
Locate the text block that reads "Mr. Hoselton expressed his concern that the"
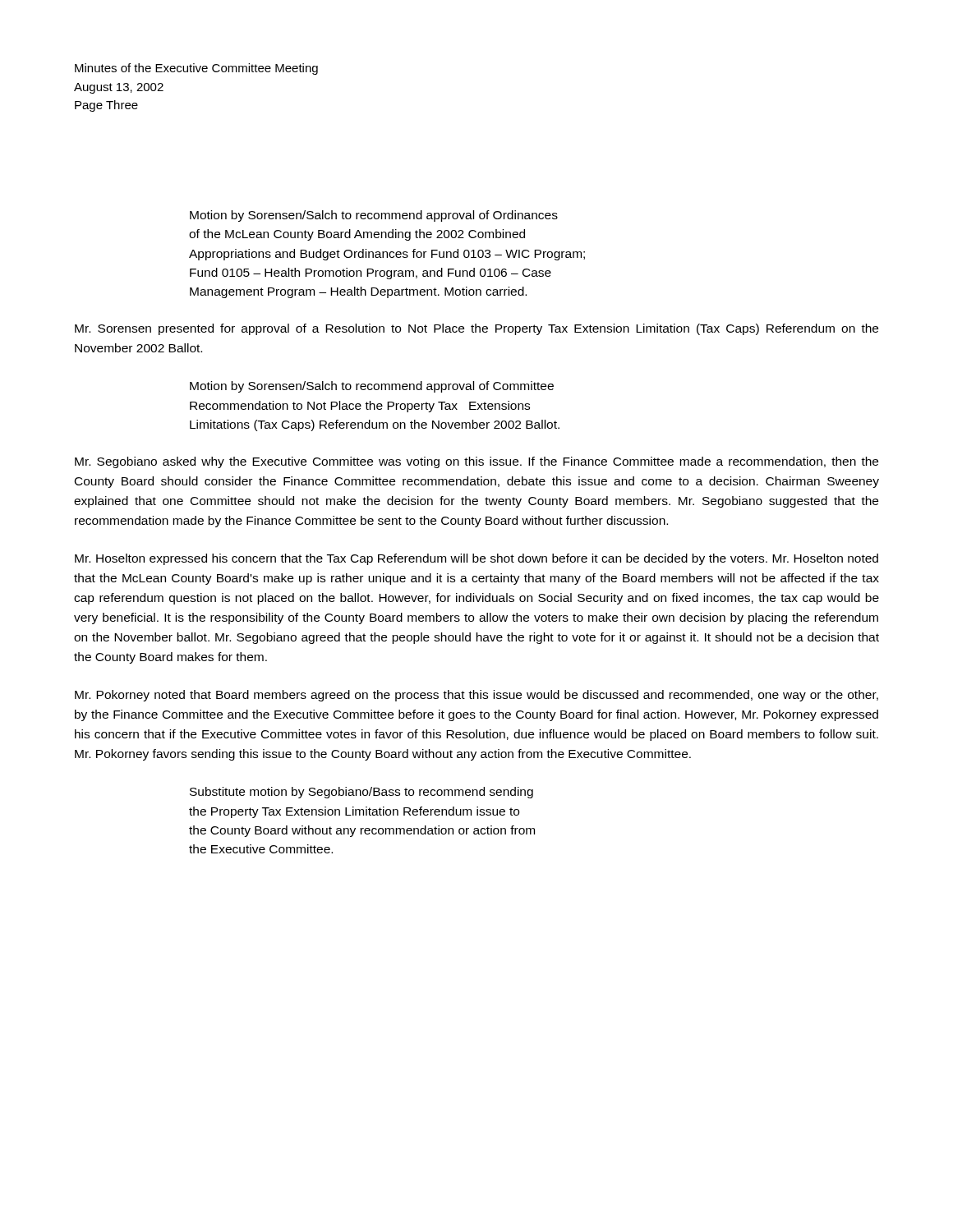476,607
